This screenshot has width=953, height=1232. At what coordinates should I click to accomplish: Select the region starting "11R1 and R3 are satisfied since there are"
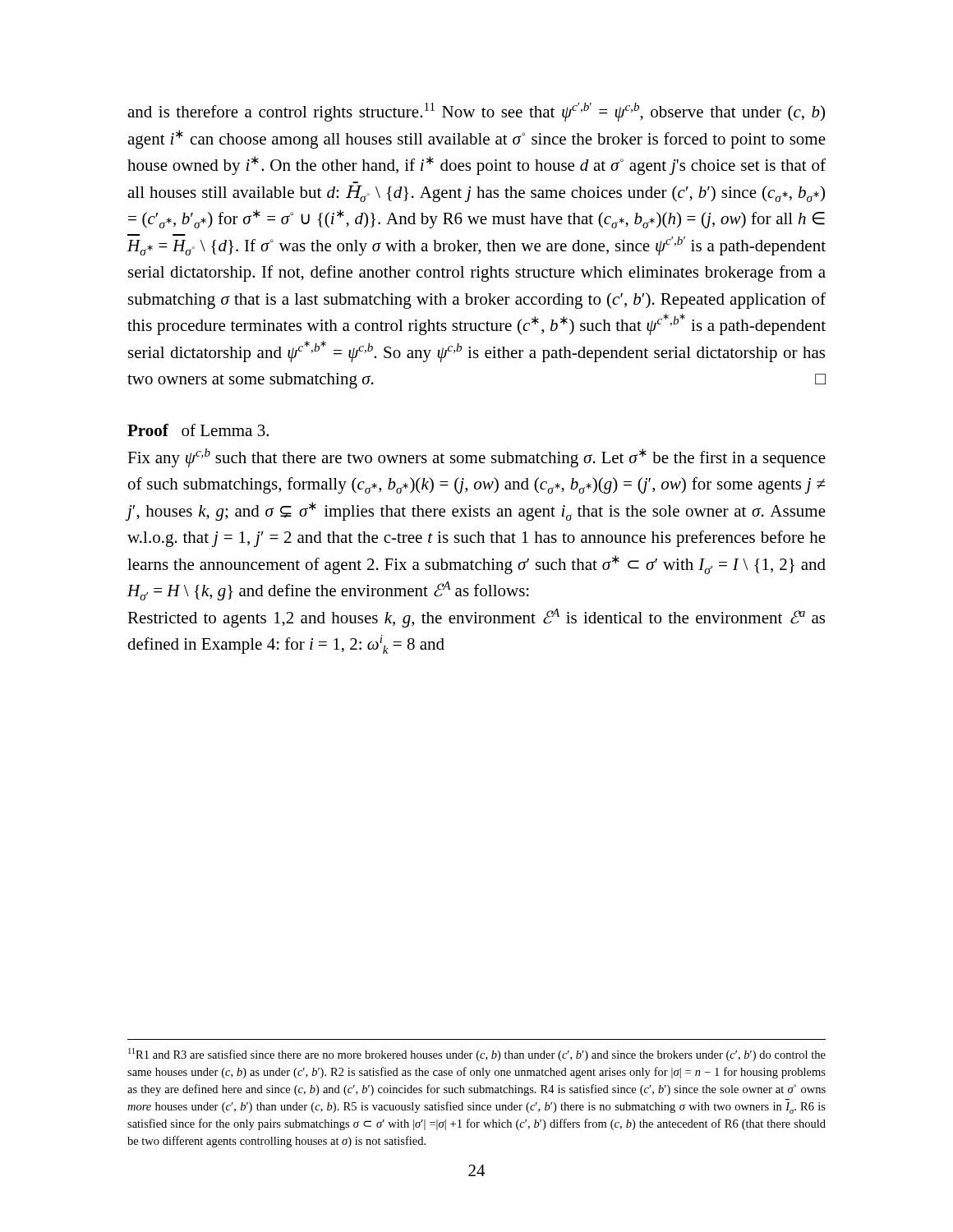coord(476,1098)
